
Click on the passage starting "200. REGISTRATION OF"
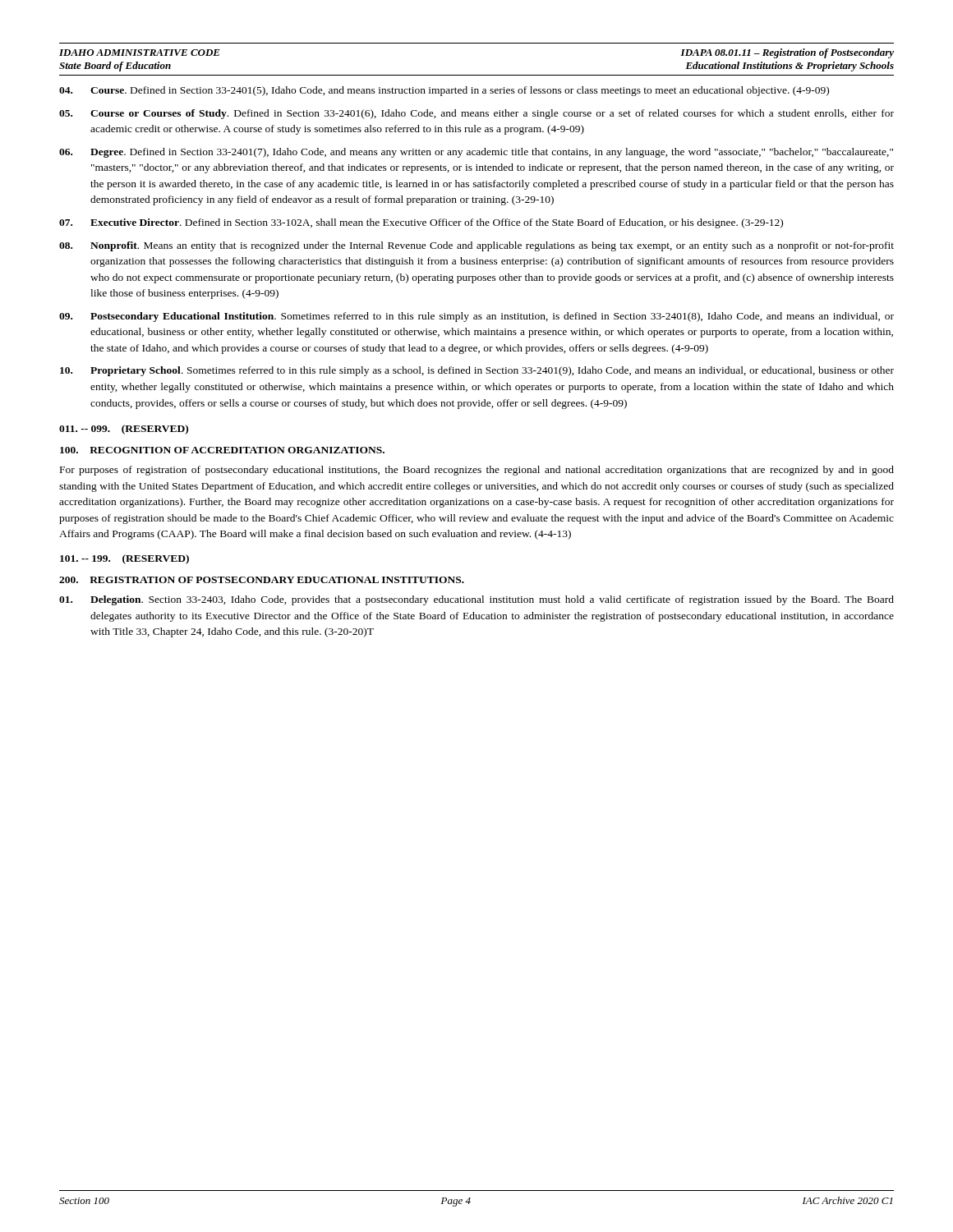(x=262, y=579)
